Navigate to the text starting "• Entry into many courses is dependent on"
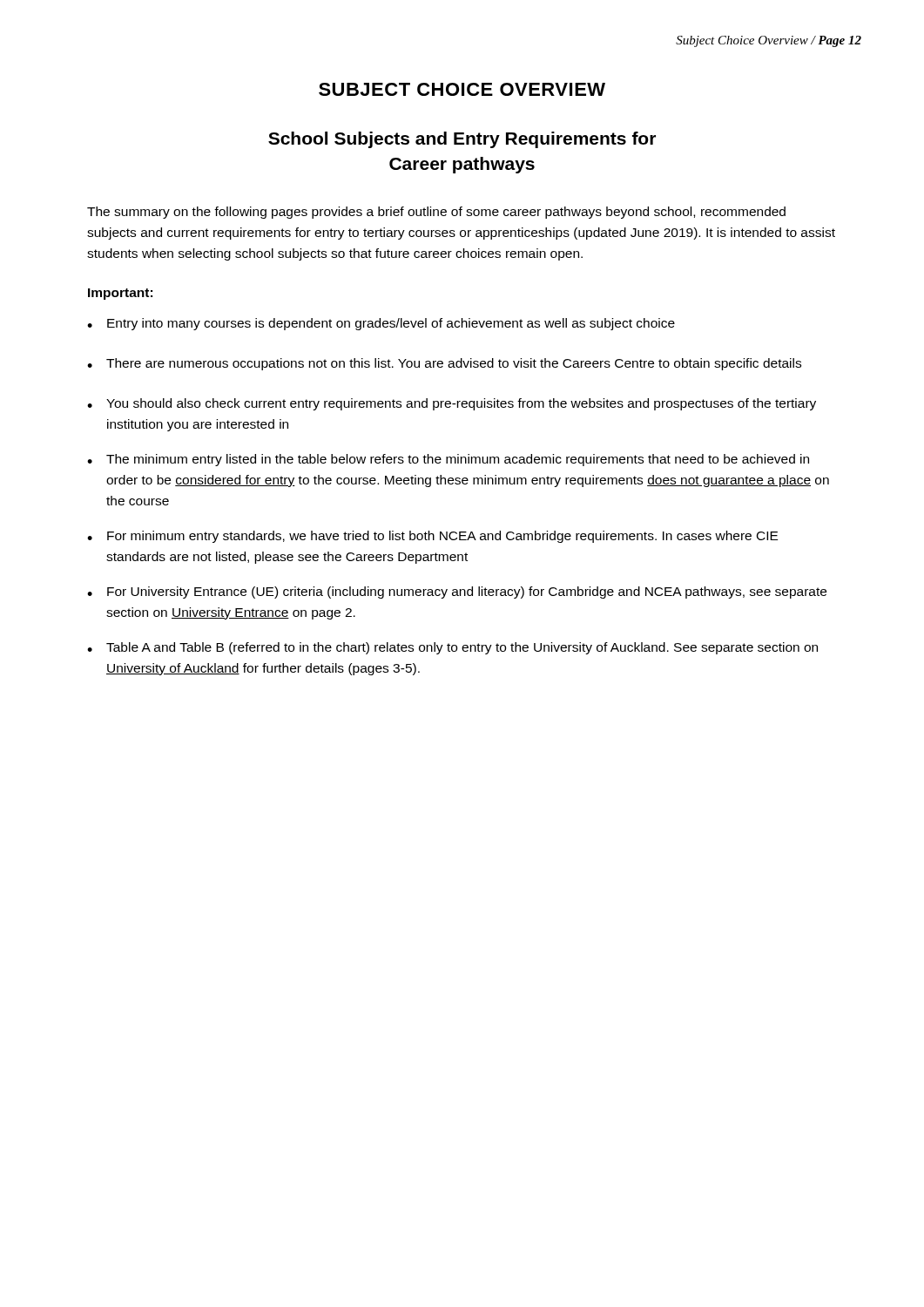 pos(381,326)
